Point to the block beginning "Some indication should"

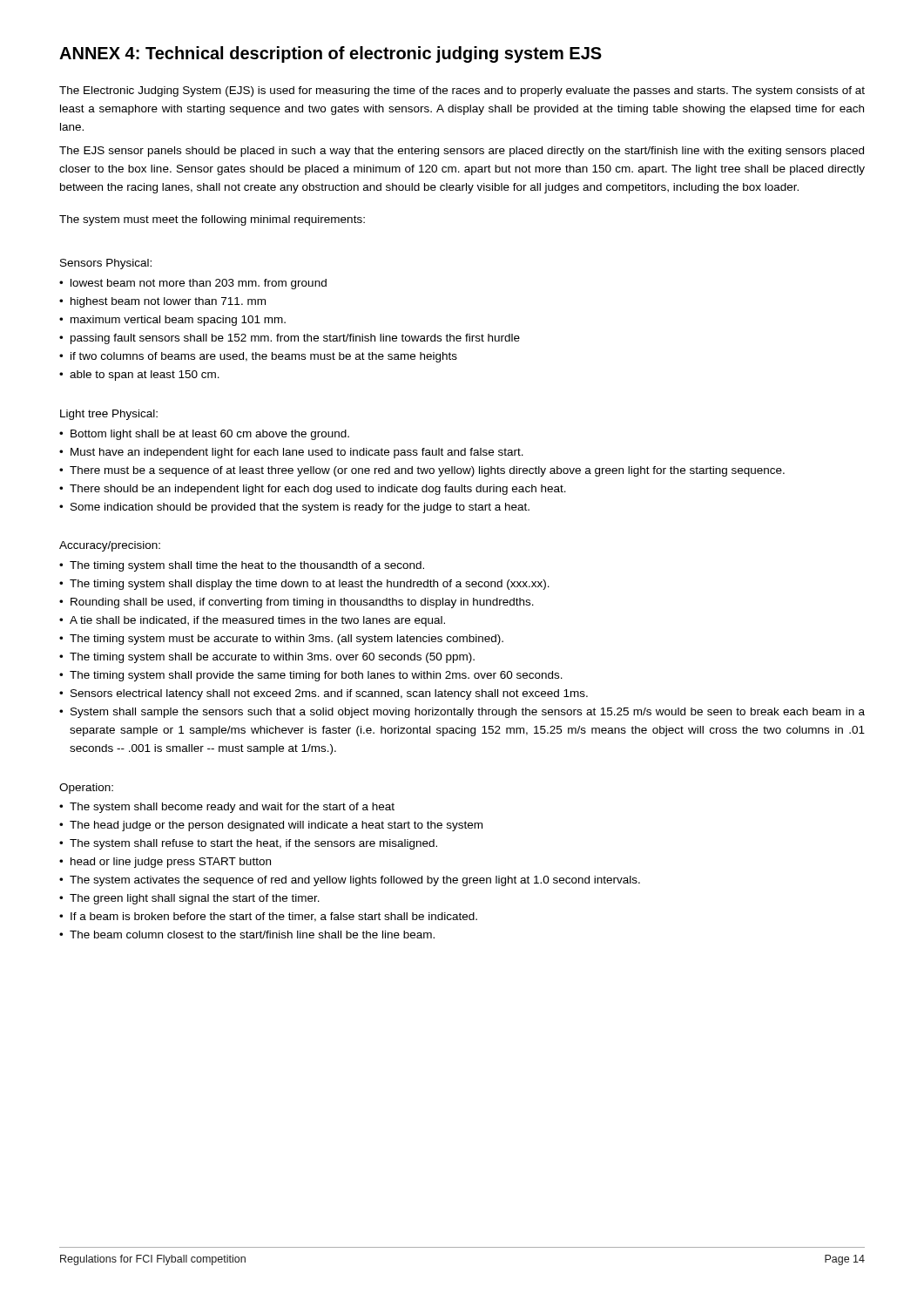click(300, 506)
